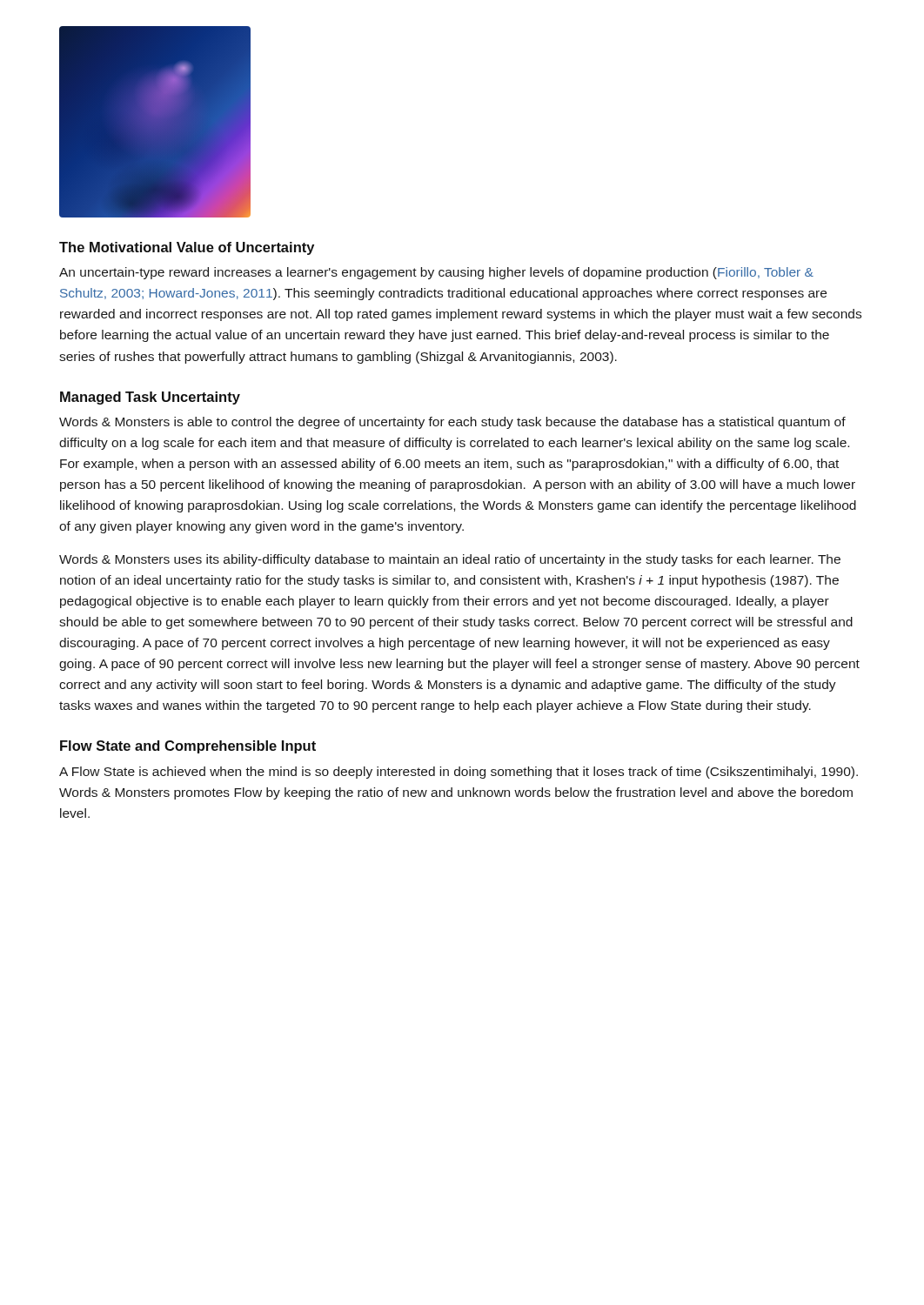Image resolution: width=924 pixels, height=1305 pixels.
Task: Point to the text block starting "An uncertain-type reward increases a learner's engagement"
Action: [461, 314]
